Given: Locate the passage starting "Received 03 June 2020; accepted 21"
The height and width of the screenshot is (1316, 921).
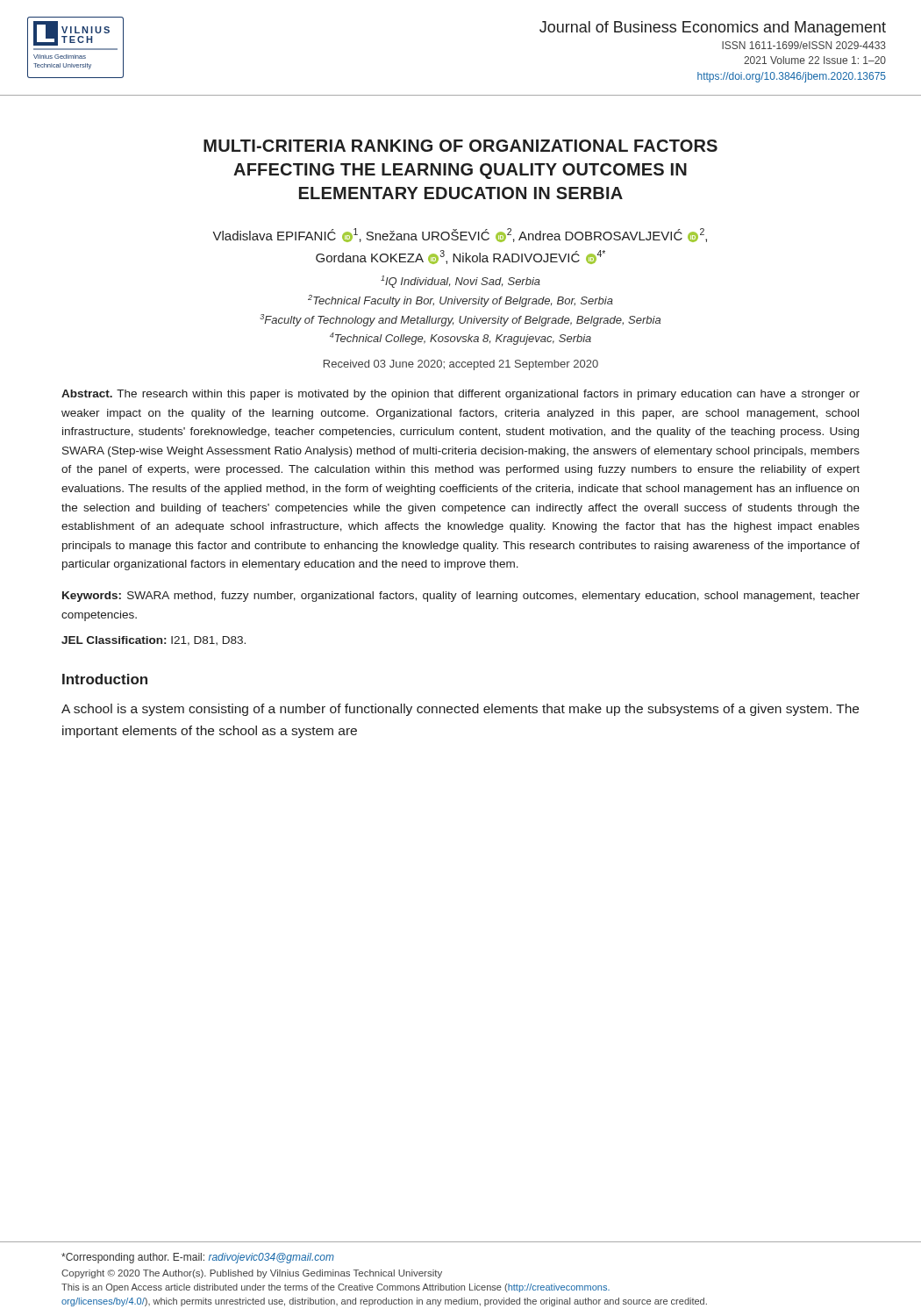Looking at the screenshot, I should 460,364.
